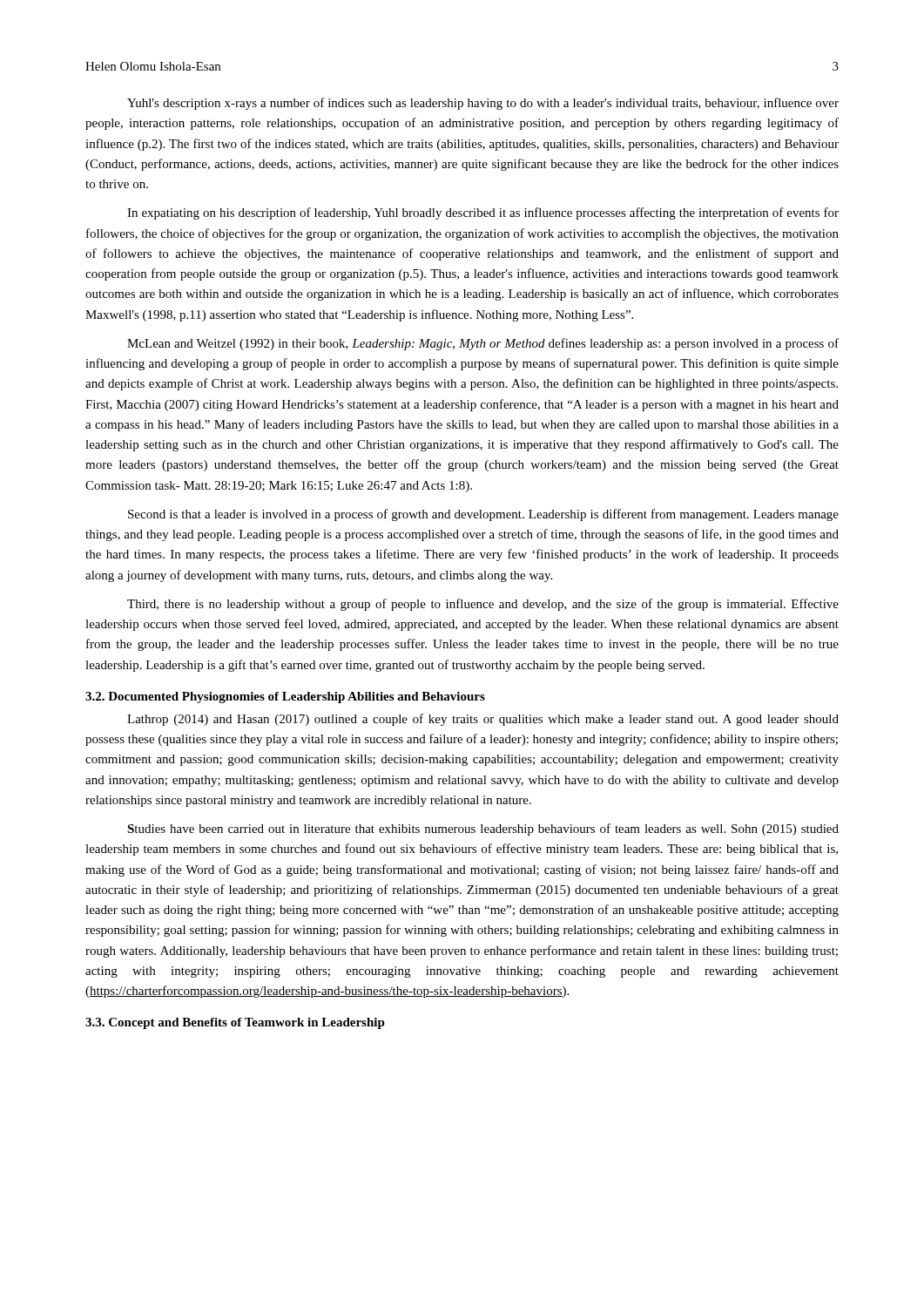Click on the region starting "3.3. Concept and Benefits of Teamwork in Leadership"
The height and width of the screenshot is (1307, 924).
[235, 1022]
